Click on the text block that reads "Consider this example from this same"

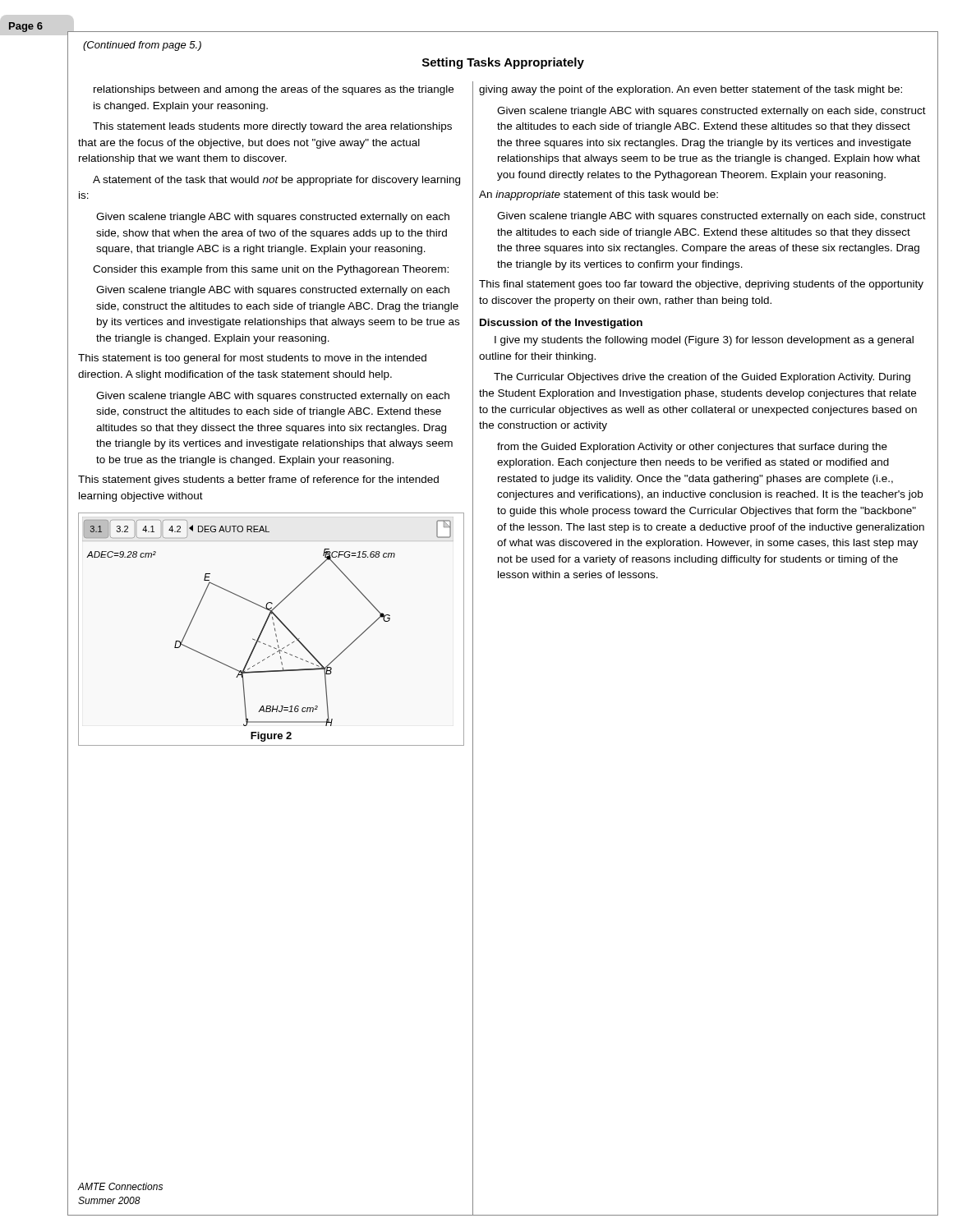pyautogui.click(x=271, y=269)
